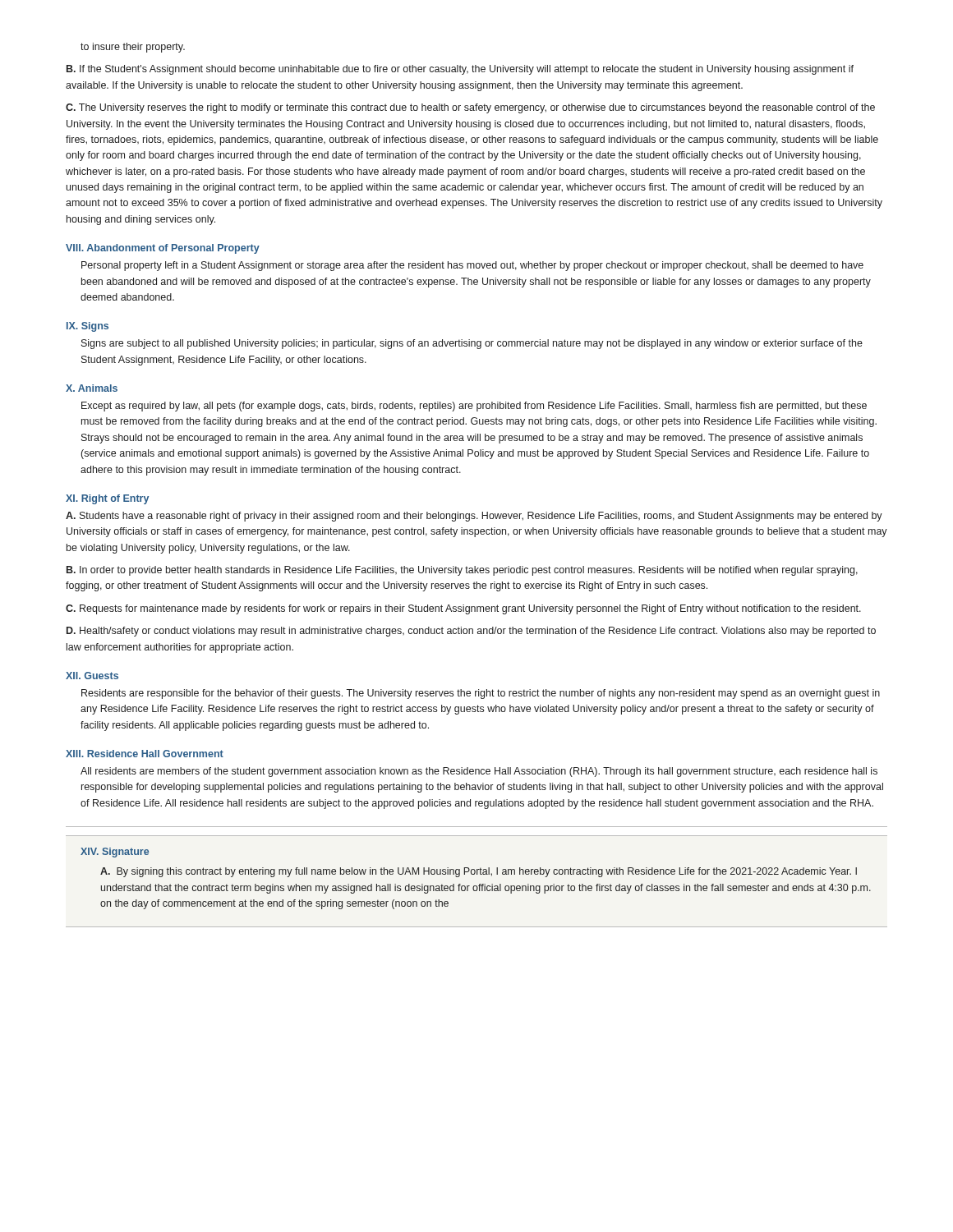Viewport: 953px width, 1232px height.
Task: Find the text block containing "D. Health/safety or conduct violations may"
Action: click(x=471, y=639)
